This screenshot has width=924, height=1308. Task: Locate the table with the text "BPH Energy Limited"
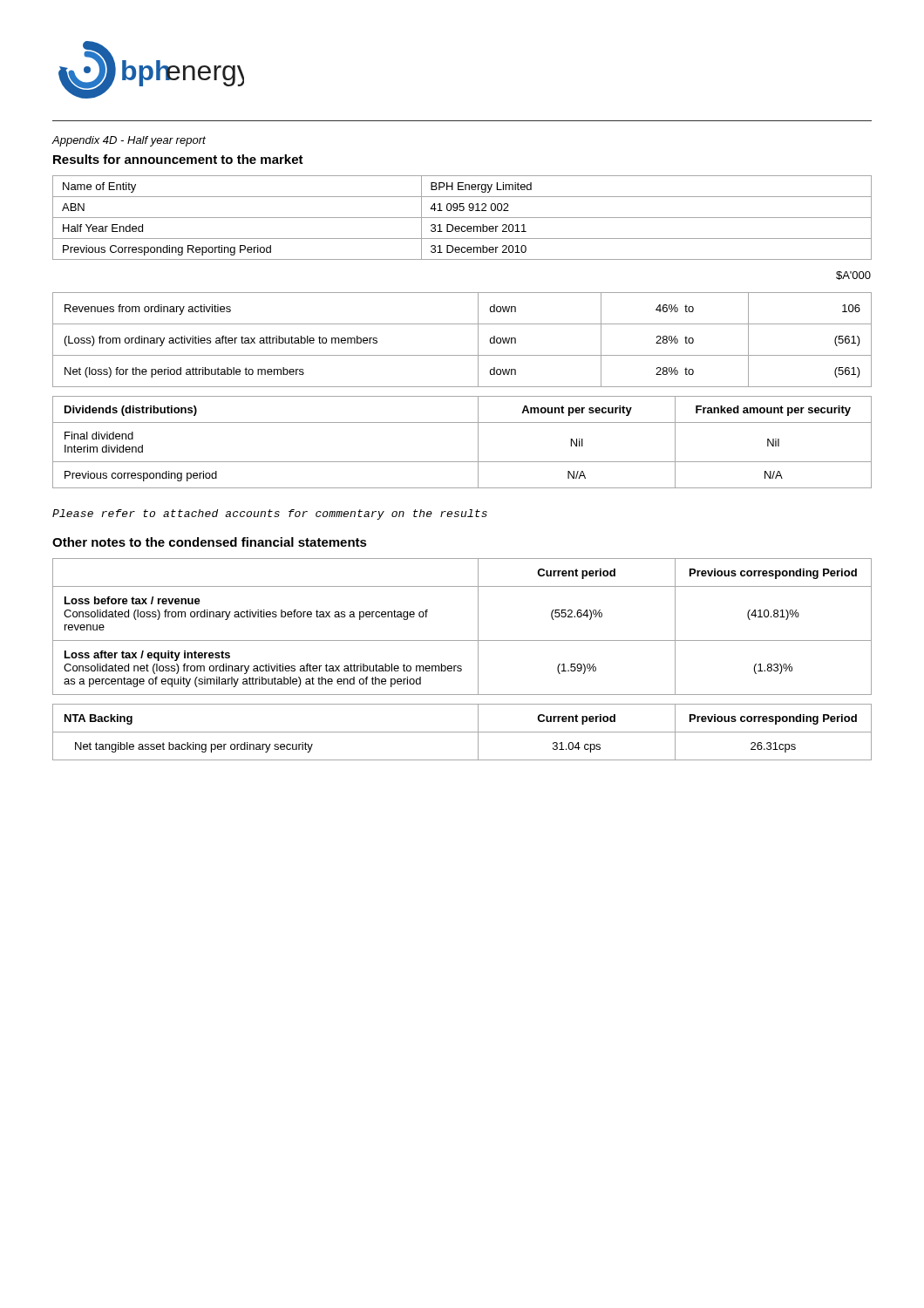462,218
